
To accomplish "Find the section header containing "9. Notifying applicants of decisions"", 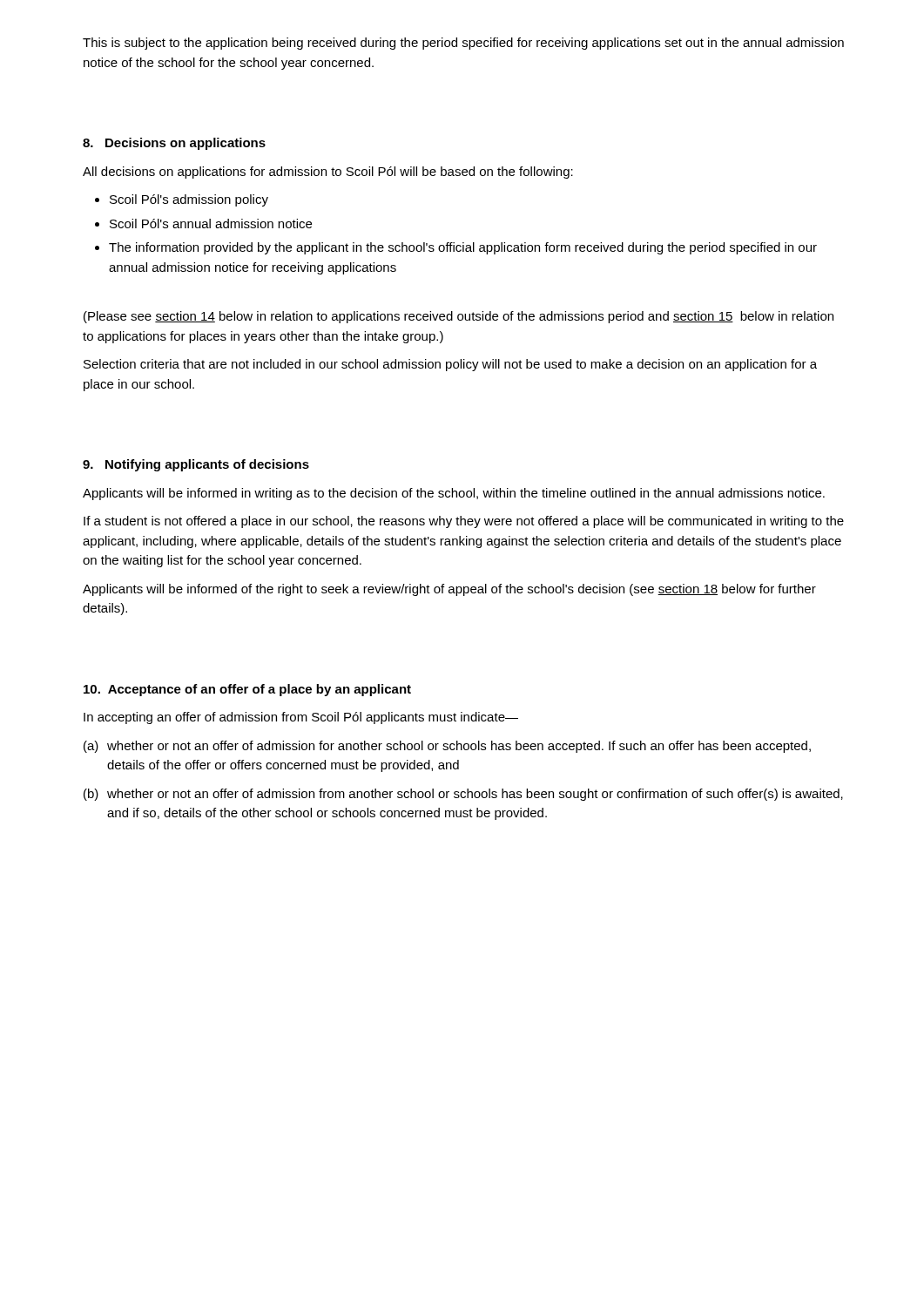I will 196,465.
